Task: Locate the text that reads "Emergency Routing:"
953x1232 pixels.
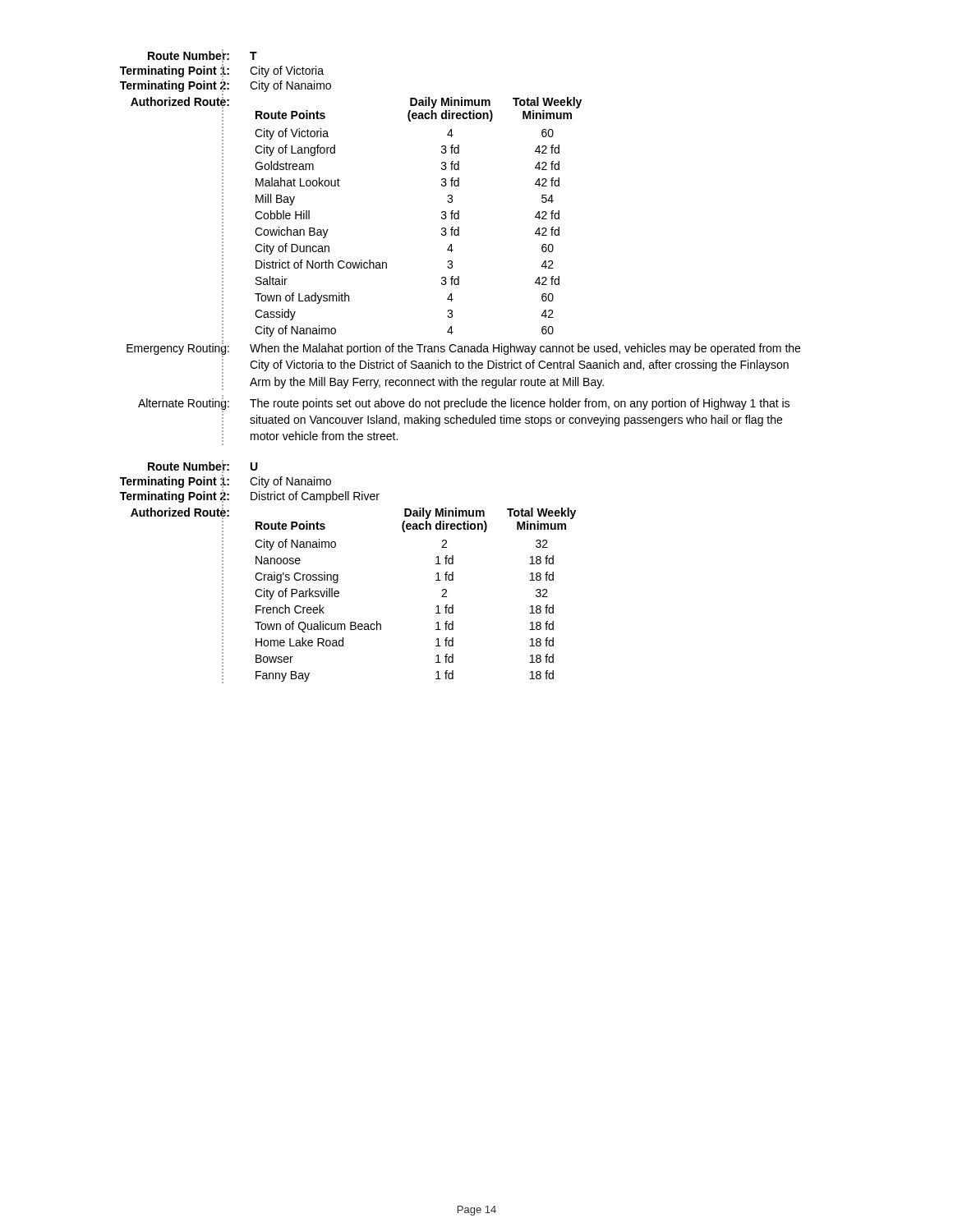Action: point(178,348)
